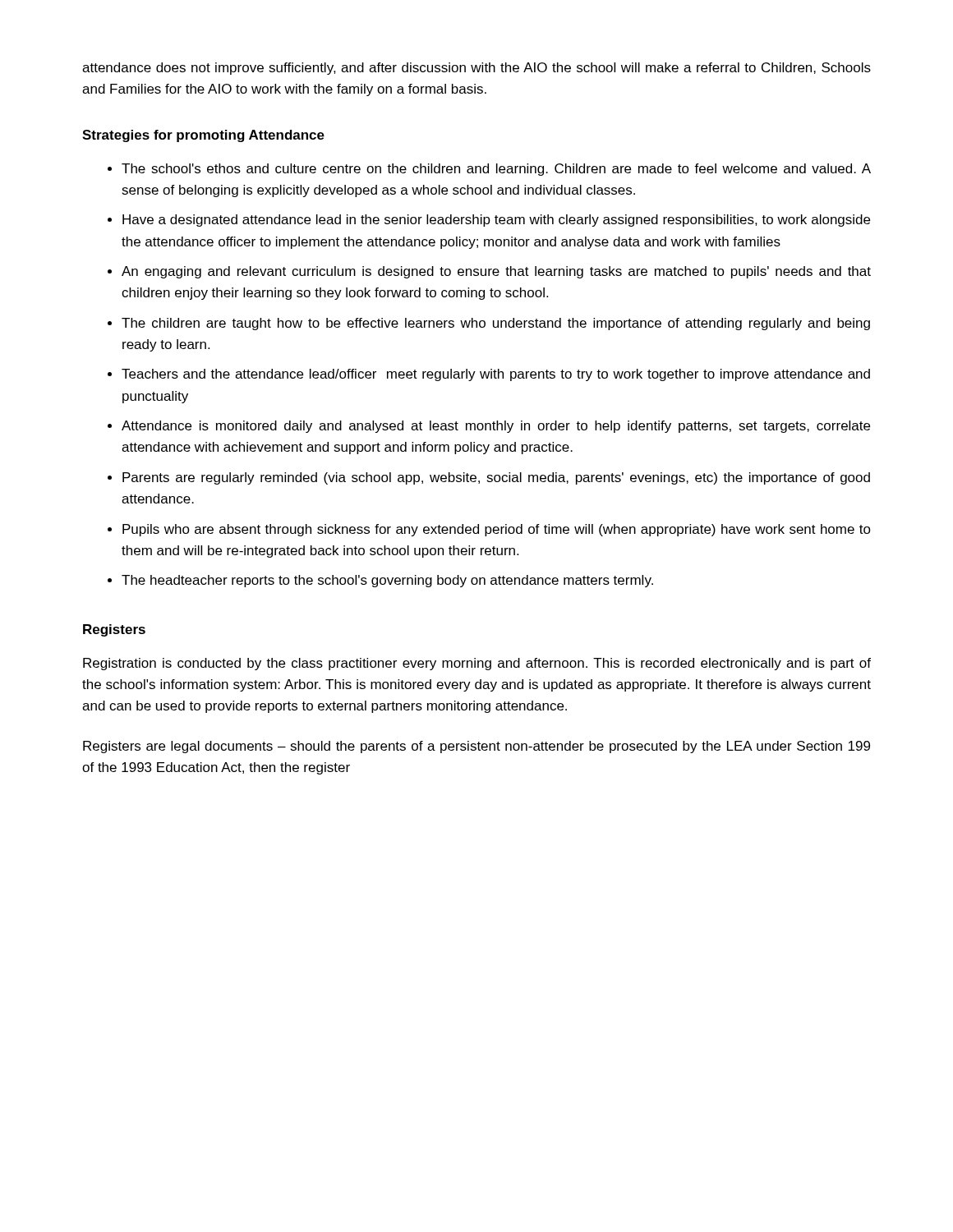The height and width of the screenshot is (1232, 953).
Task: Point to the text starting "attendance does not improve"
Action: (x=476, y=79)
